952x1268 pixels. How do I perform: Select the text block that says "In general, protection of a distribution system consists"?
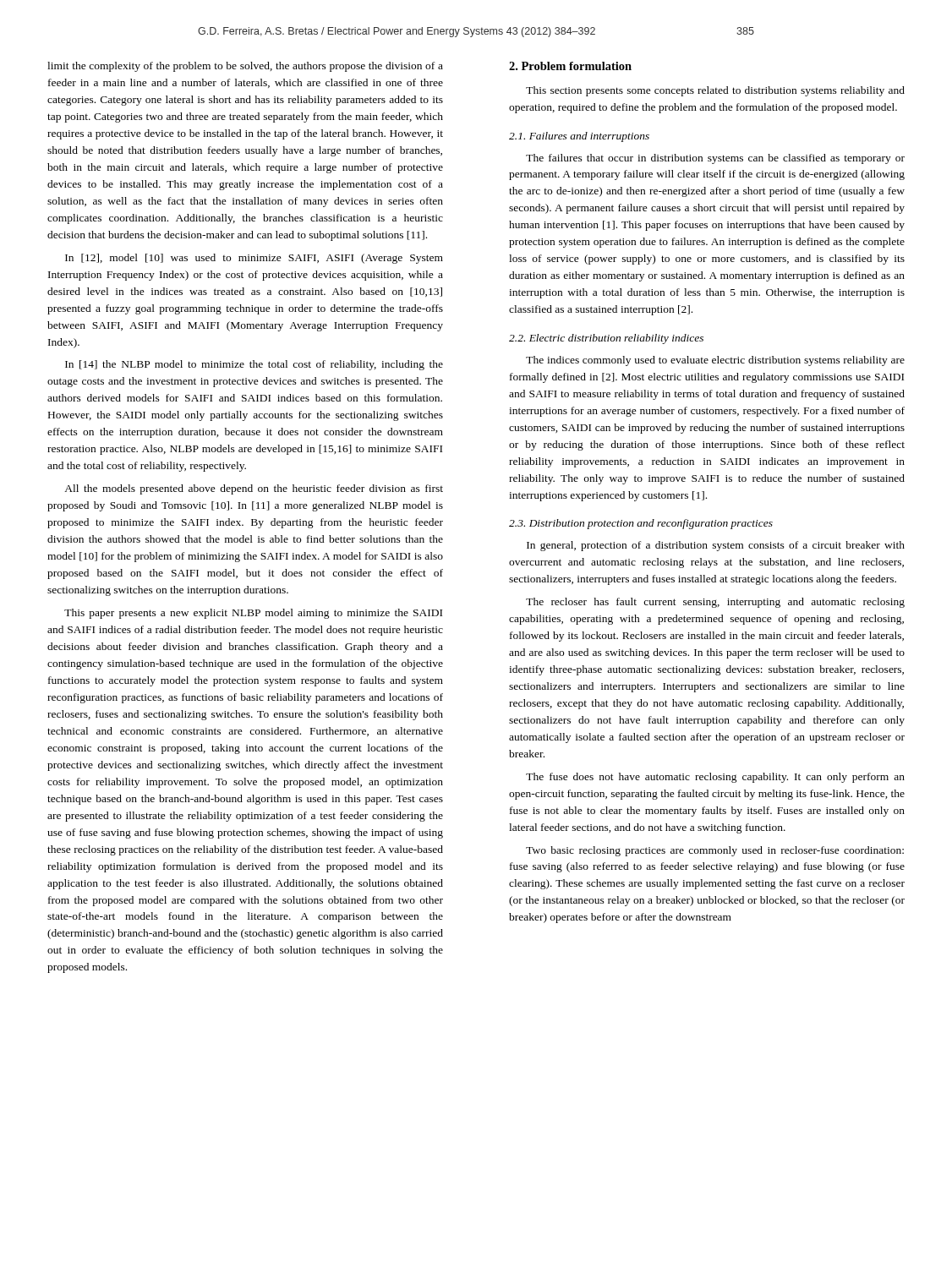[x=707, y=562]
